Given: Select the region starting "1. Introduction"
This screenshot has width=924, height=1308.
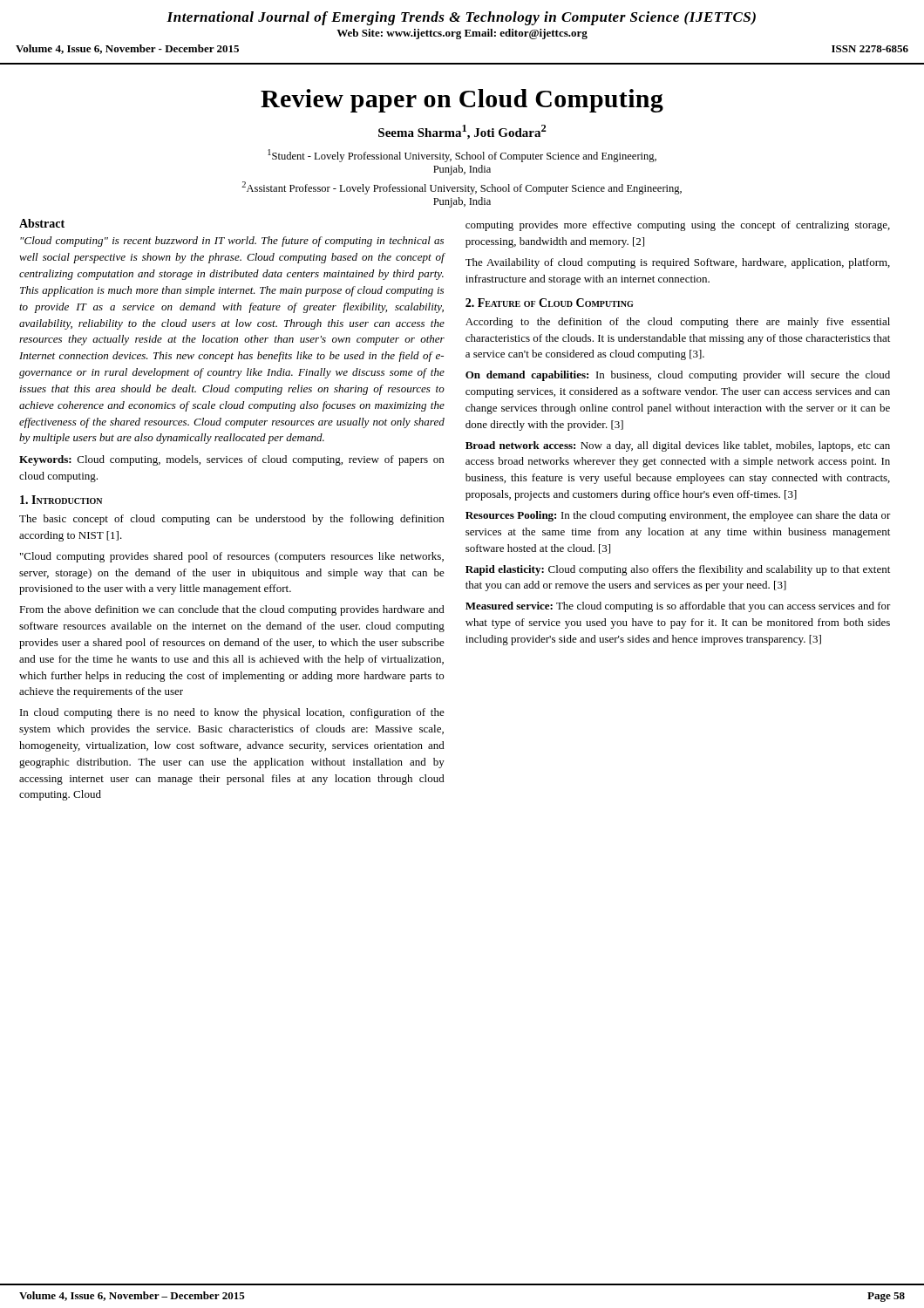Looking at the screenshot, I should coord(61,500).
